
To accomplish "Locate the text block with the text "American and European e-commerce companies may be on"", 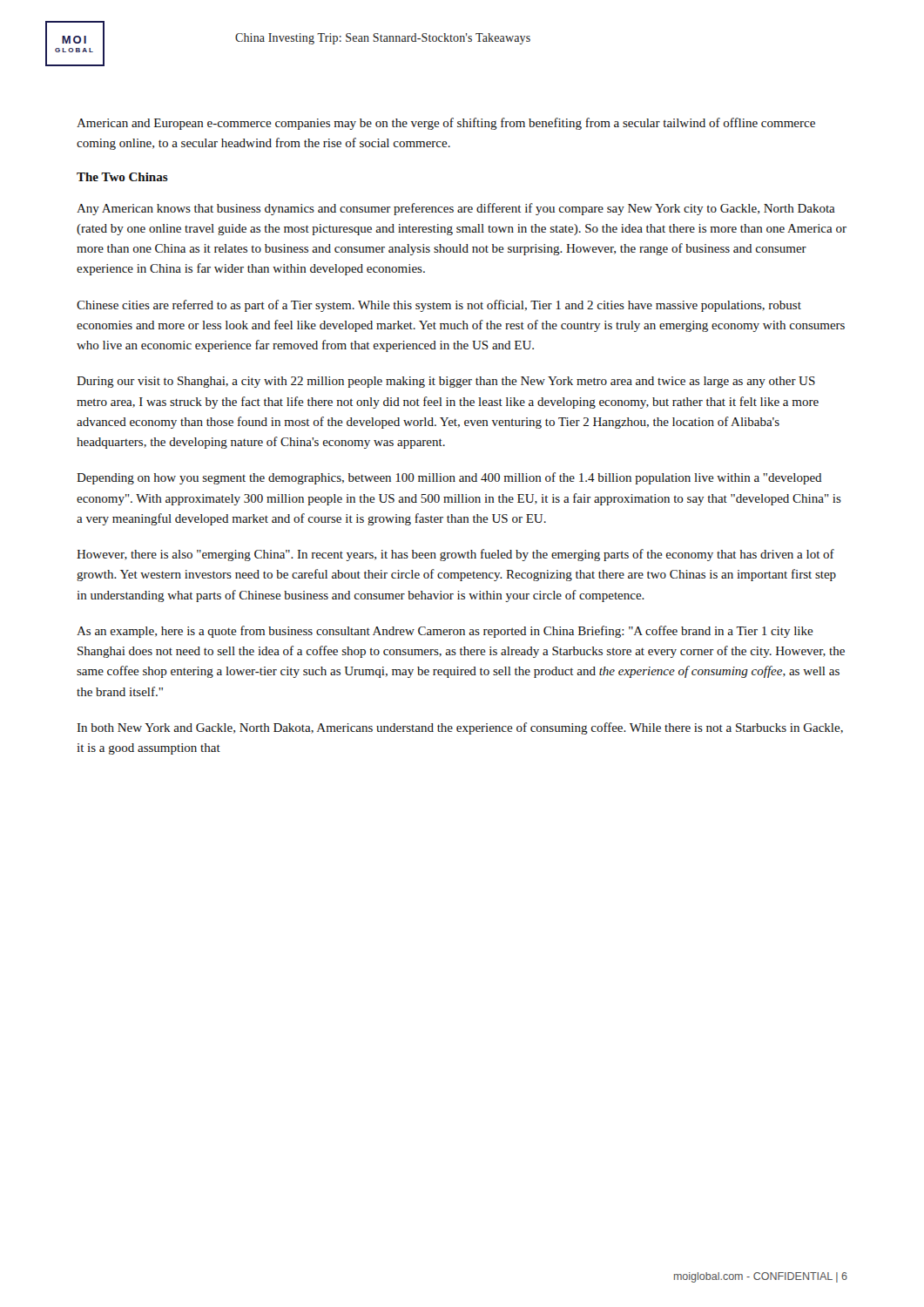I will [x=446, y=133].
